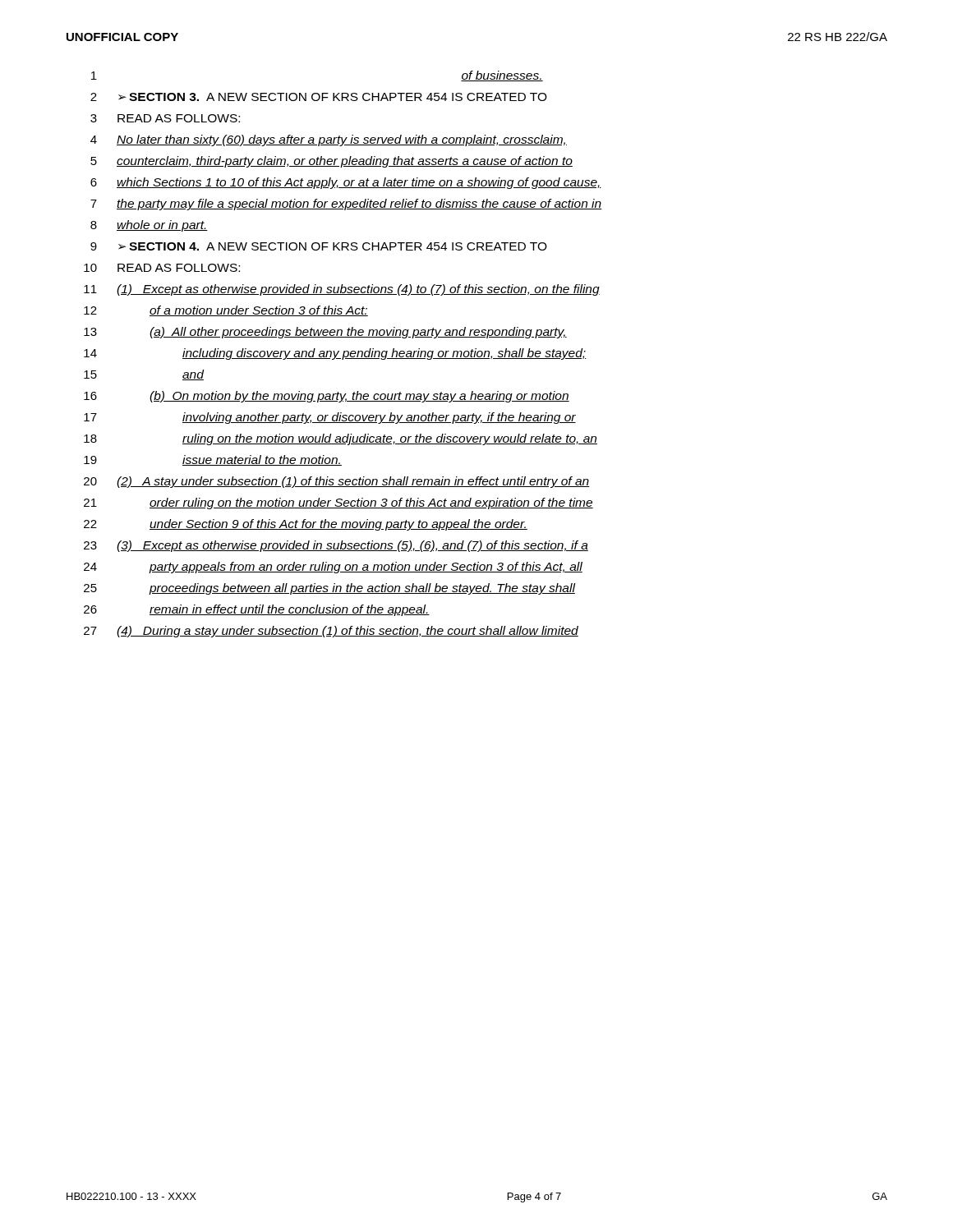The image size is (953, 1232).
Task: Locate the passage starting "24 party appeals from"
Action: coord(476,567)
